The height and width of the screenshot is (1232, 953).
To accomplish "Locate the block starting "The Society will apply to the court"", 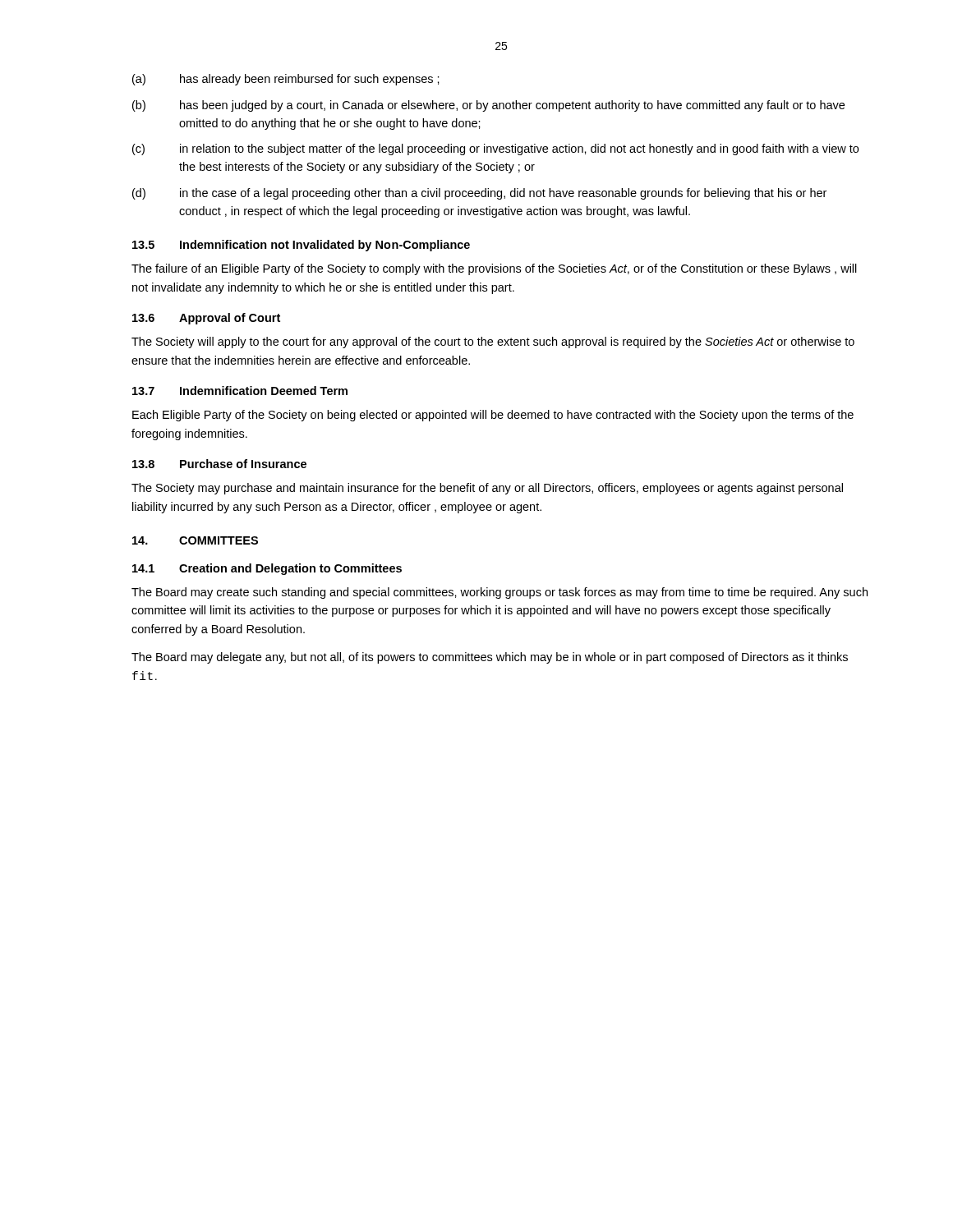I will coord(493,351).
